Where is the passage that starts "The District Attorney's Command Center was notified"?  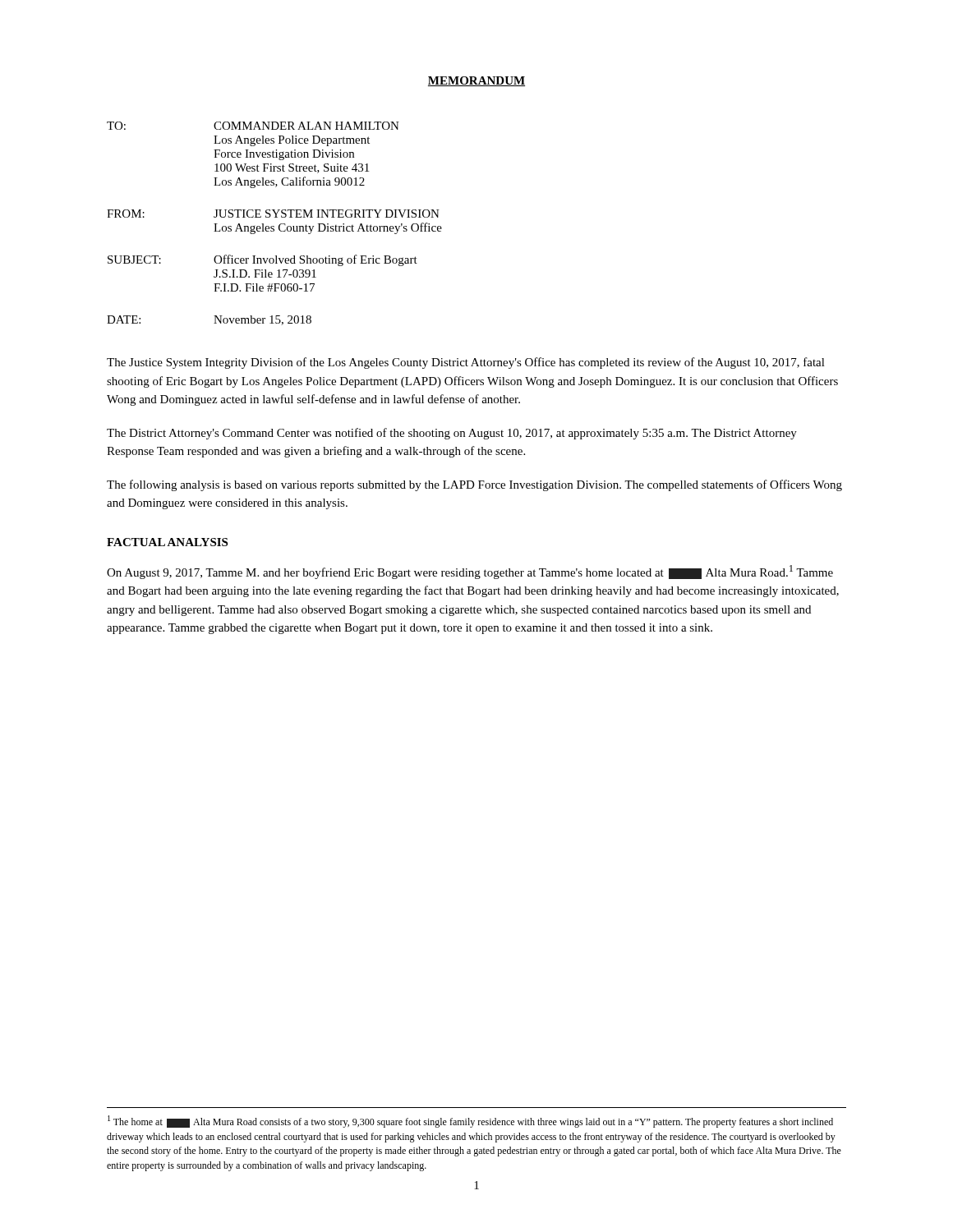pos(452,442)
